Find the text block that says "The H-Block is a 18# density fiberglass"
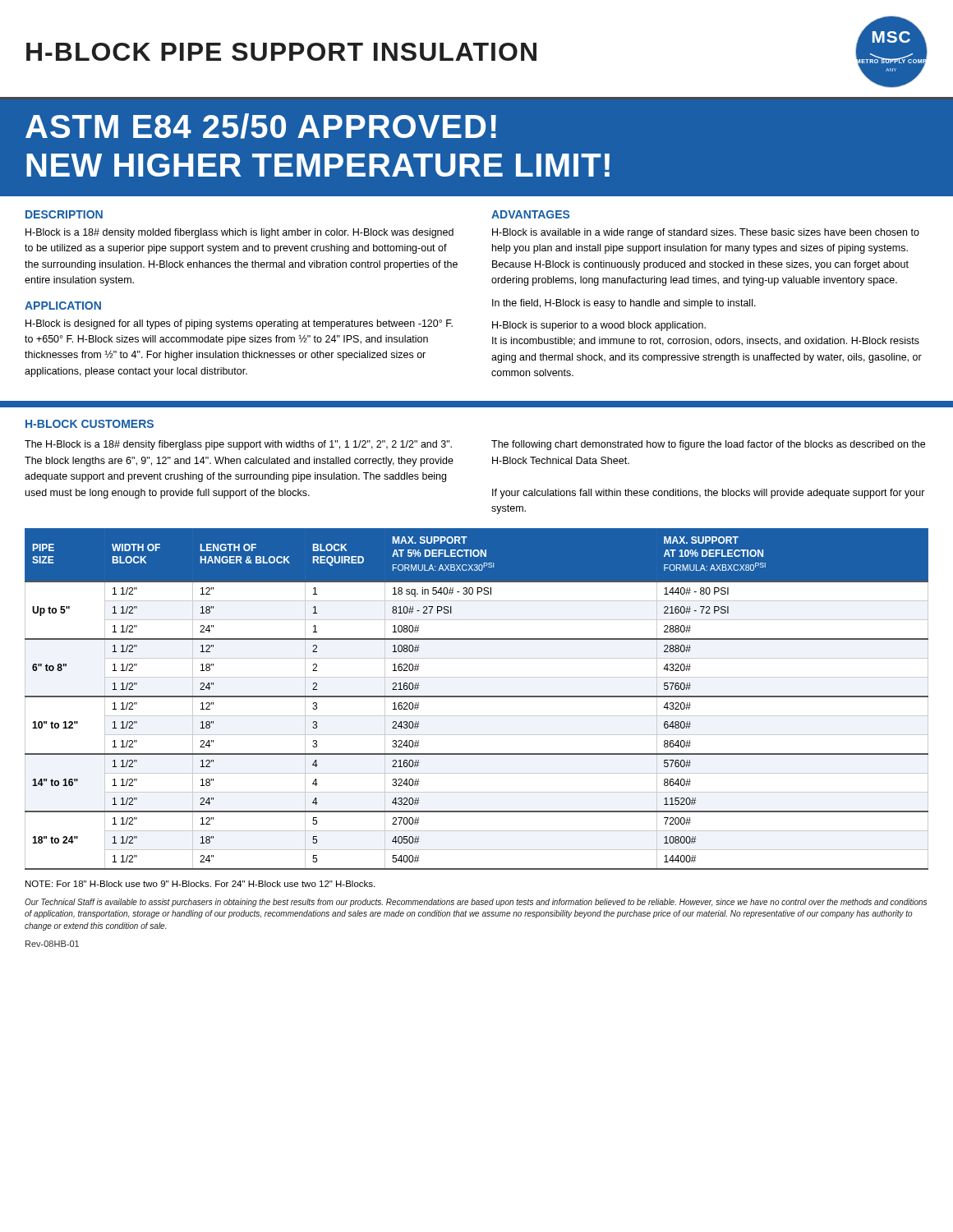Image resolution: width=953 pixels, height=1232 pixels. click(239, 468)
